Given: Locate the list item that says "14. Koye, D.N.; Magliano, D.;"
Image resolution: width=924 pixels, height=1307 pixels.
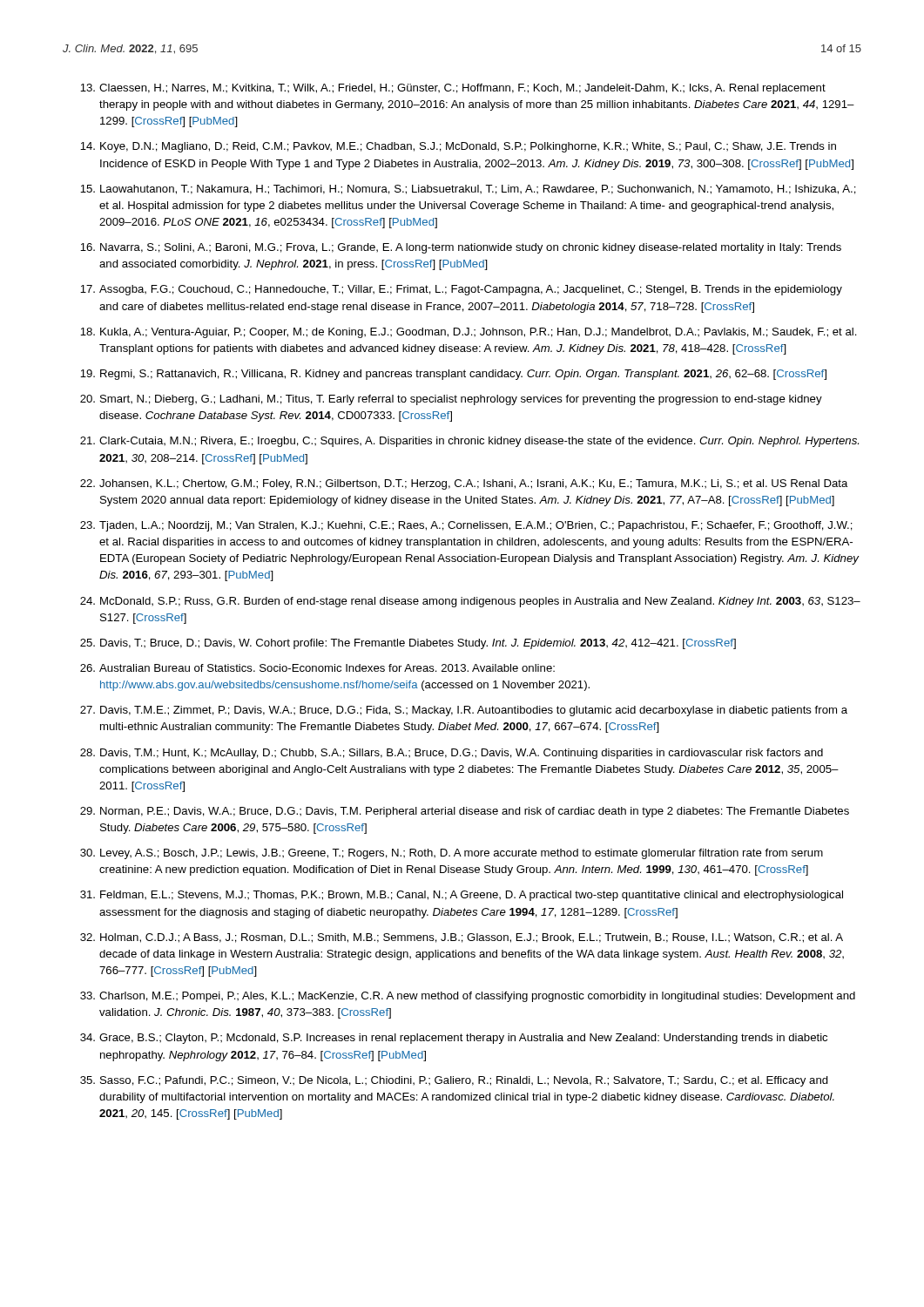Looking at the screenshot, I should 462,155.
